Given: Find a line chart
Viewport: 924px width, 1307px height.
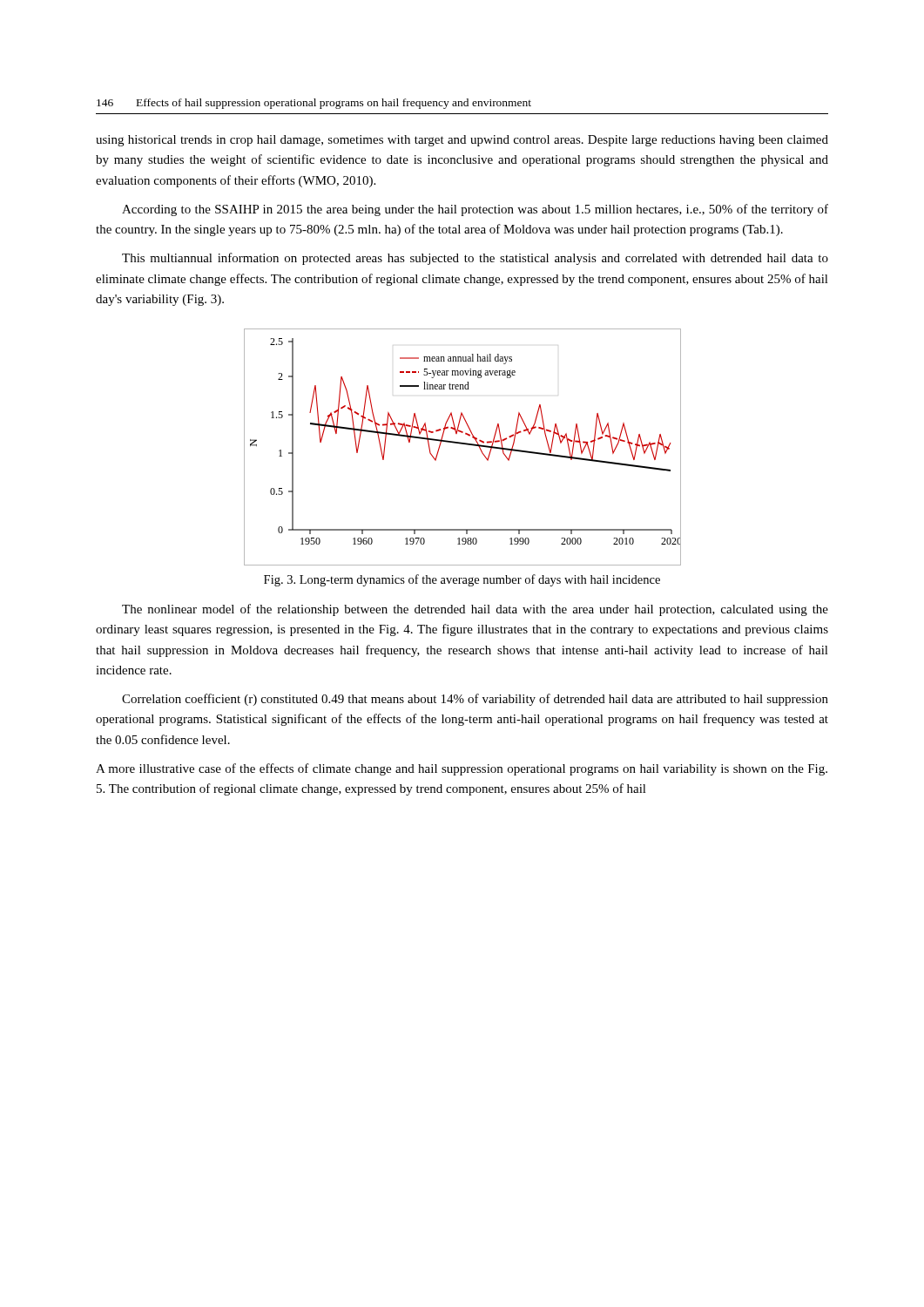Looking at the screenshot, I should tap(462, 449).
